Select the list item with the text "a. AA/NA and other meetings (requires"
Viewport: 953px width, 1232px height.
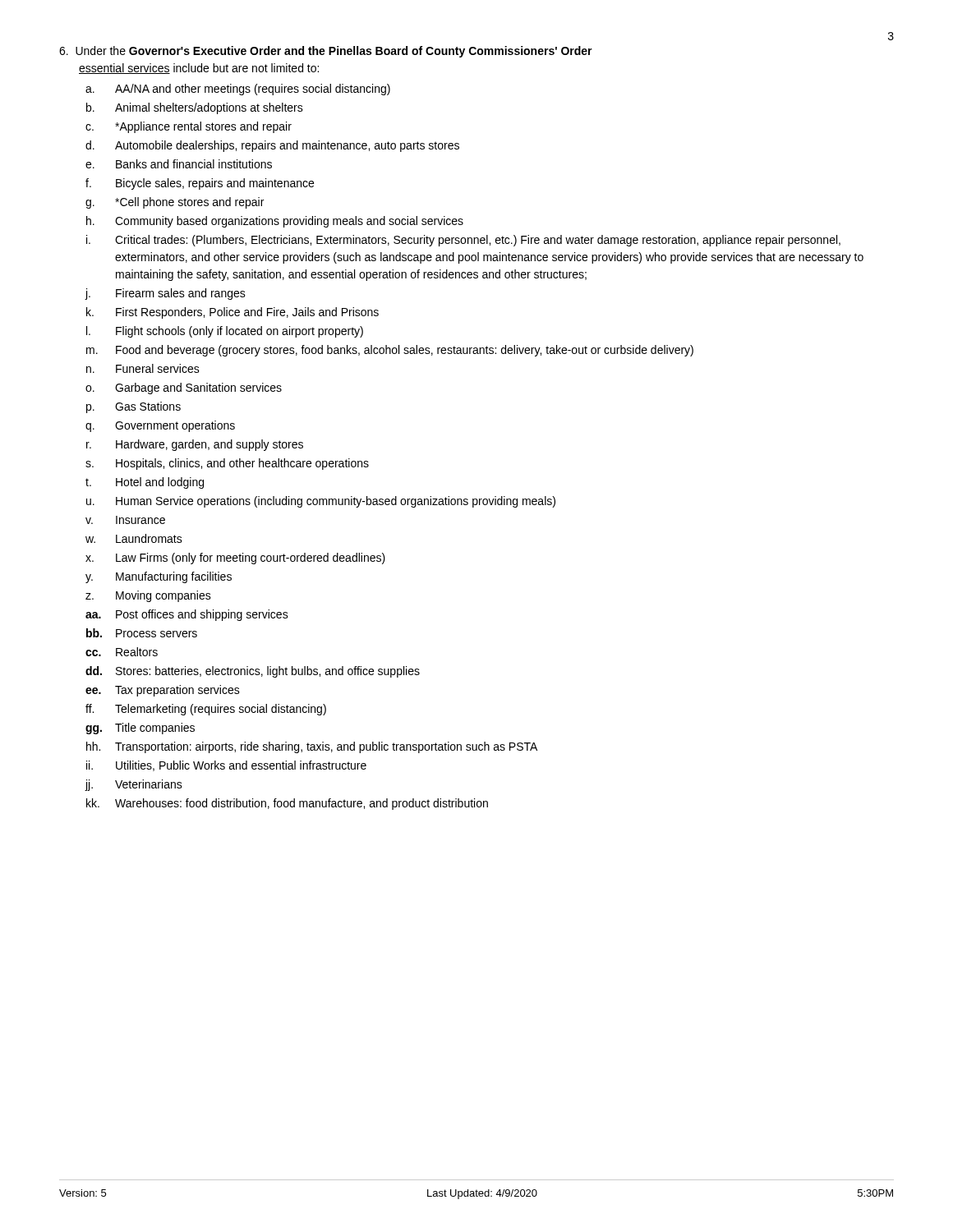pyautogui.click(x=238, y=90)
